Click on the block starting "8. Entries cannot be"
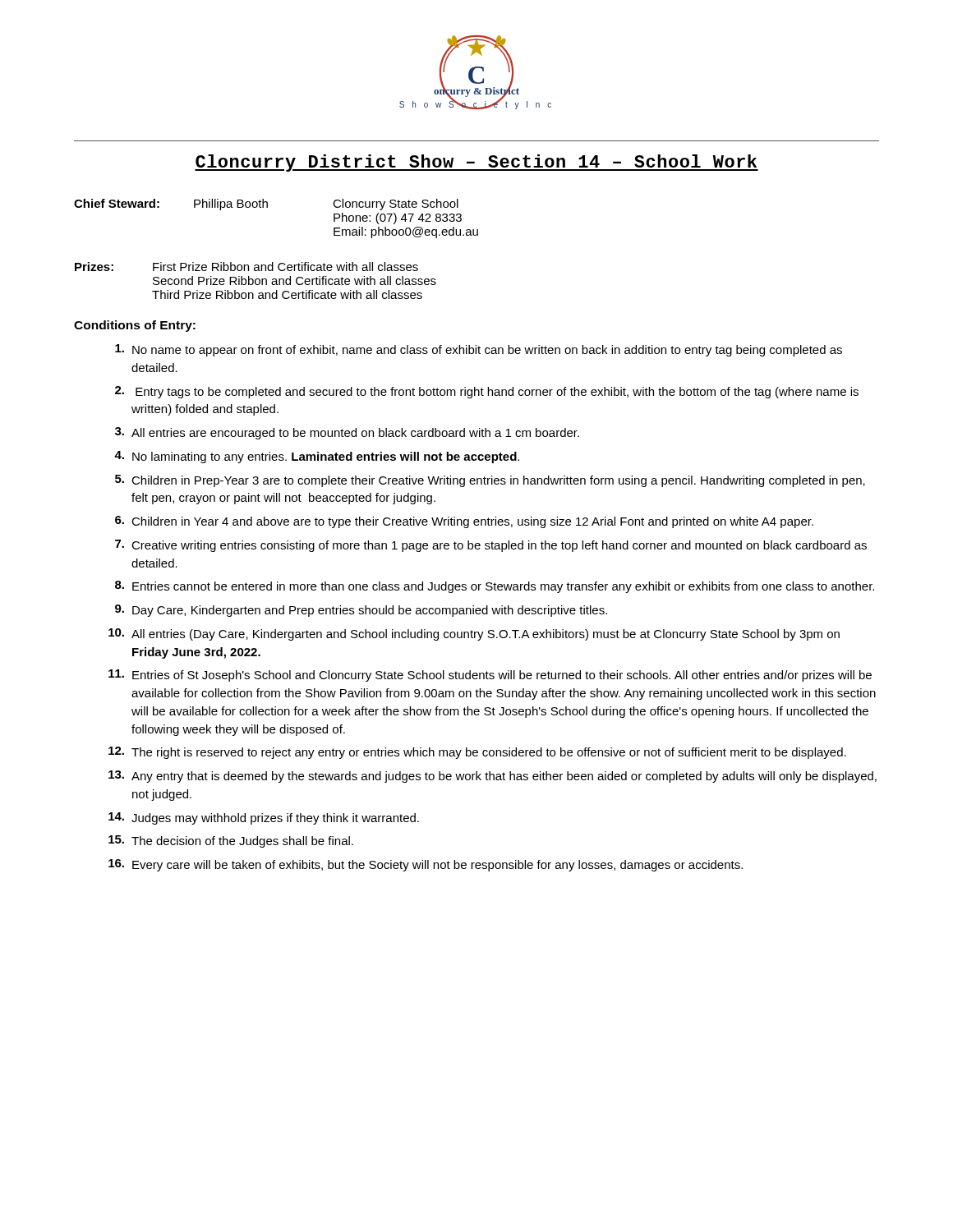Image resolution: width=953 pixels, height=1232 pixels. pos(489,586)
